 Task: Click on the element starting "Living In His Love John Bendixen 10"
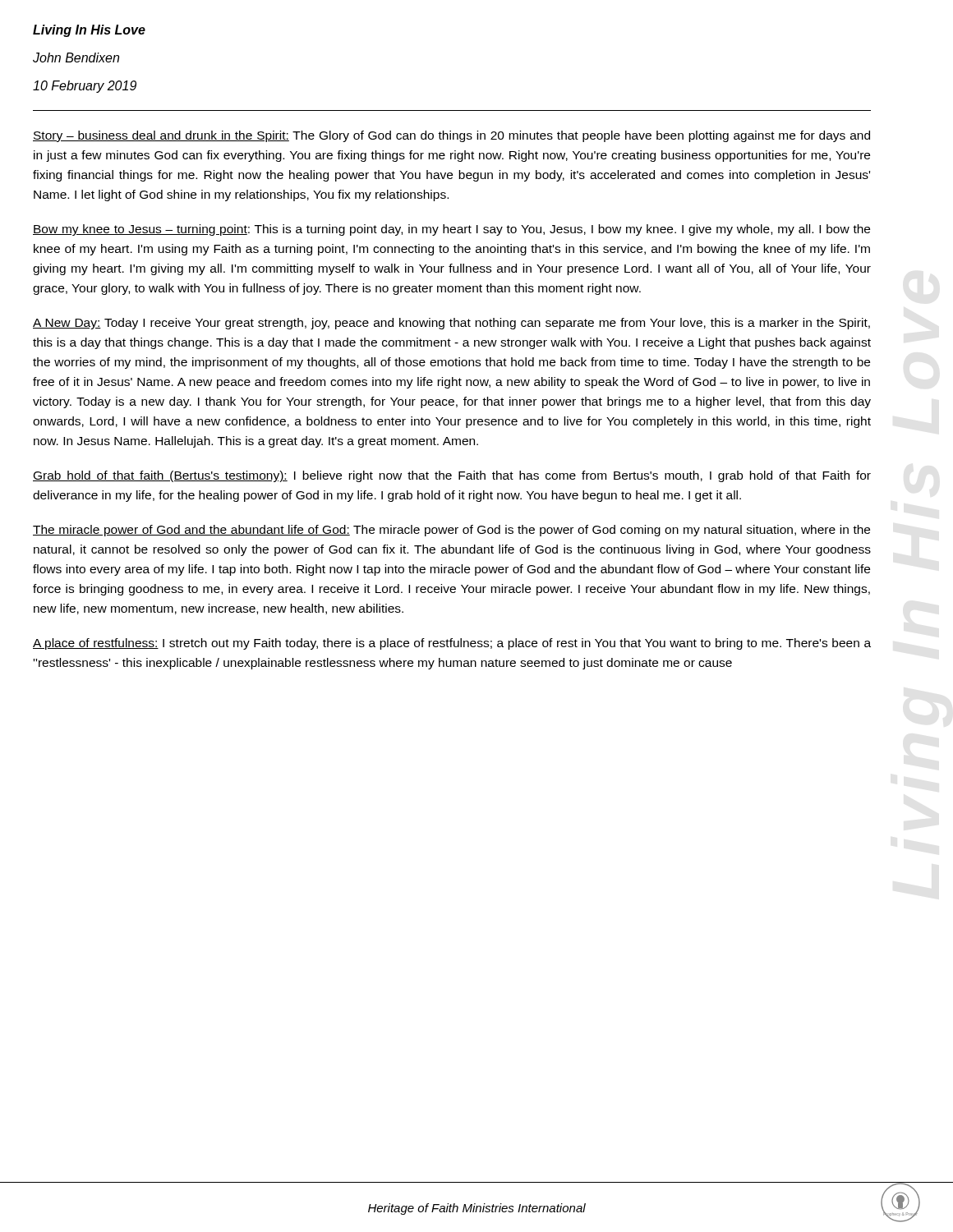(x=89, y=31)
